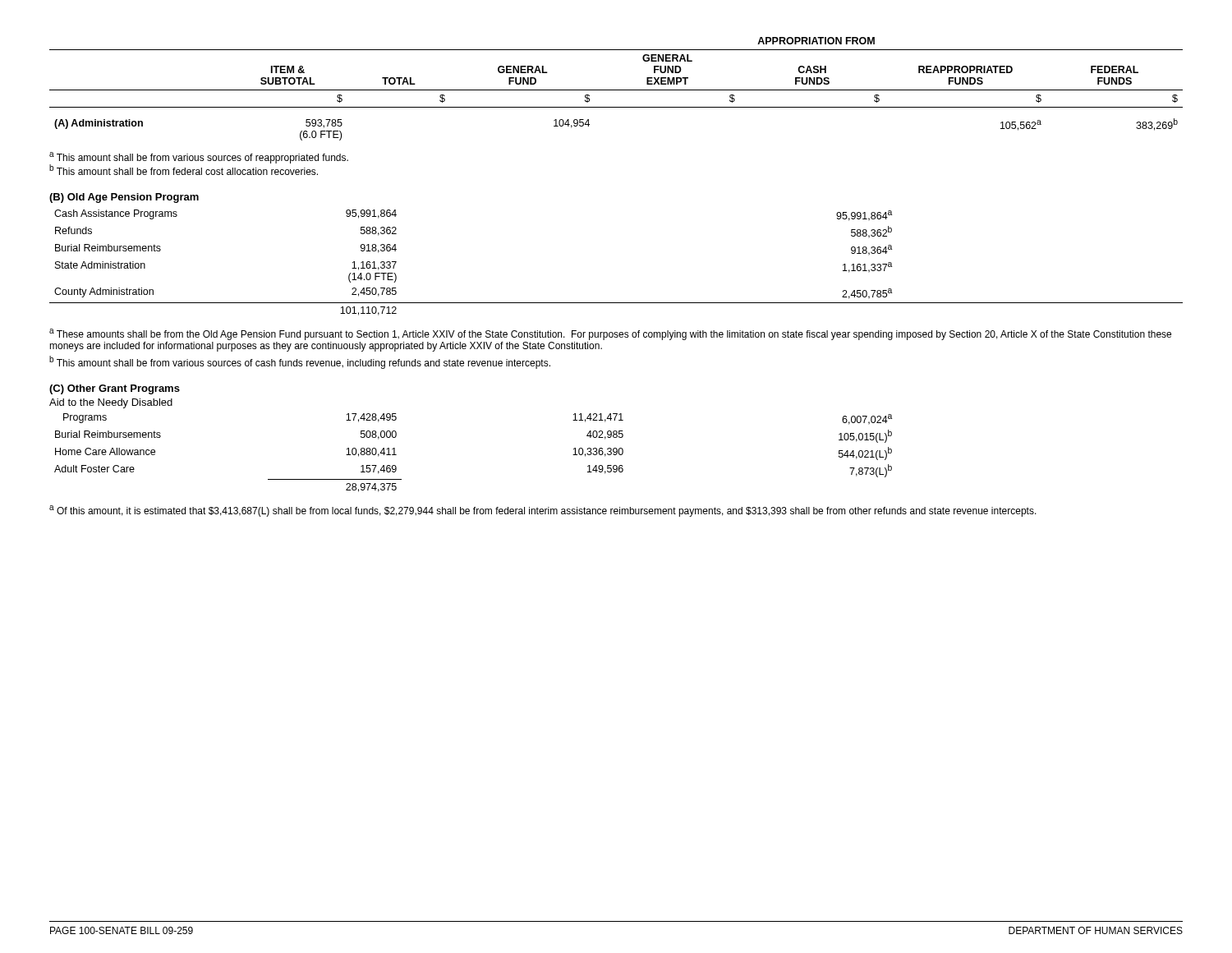Screen dimensions: 953x1232
Task: Find the section header containing "(C) Other Grant Programs"
Action: (115, 388)
